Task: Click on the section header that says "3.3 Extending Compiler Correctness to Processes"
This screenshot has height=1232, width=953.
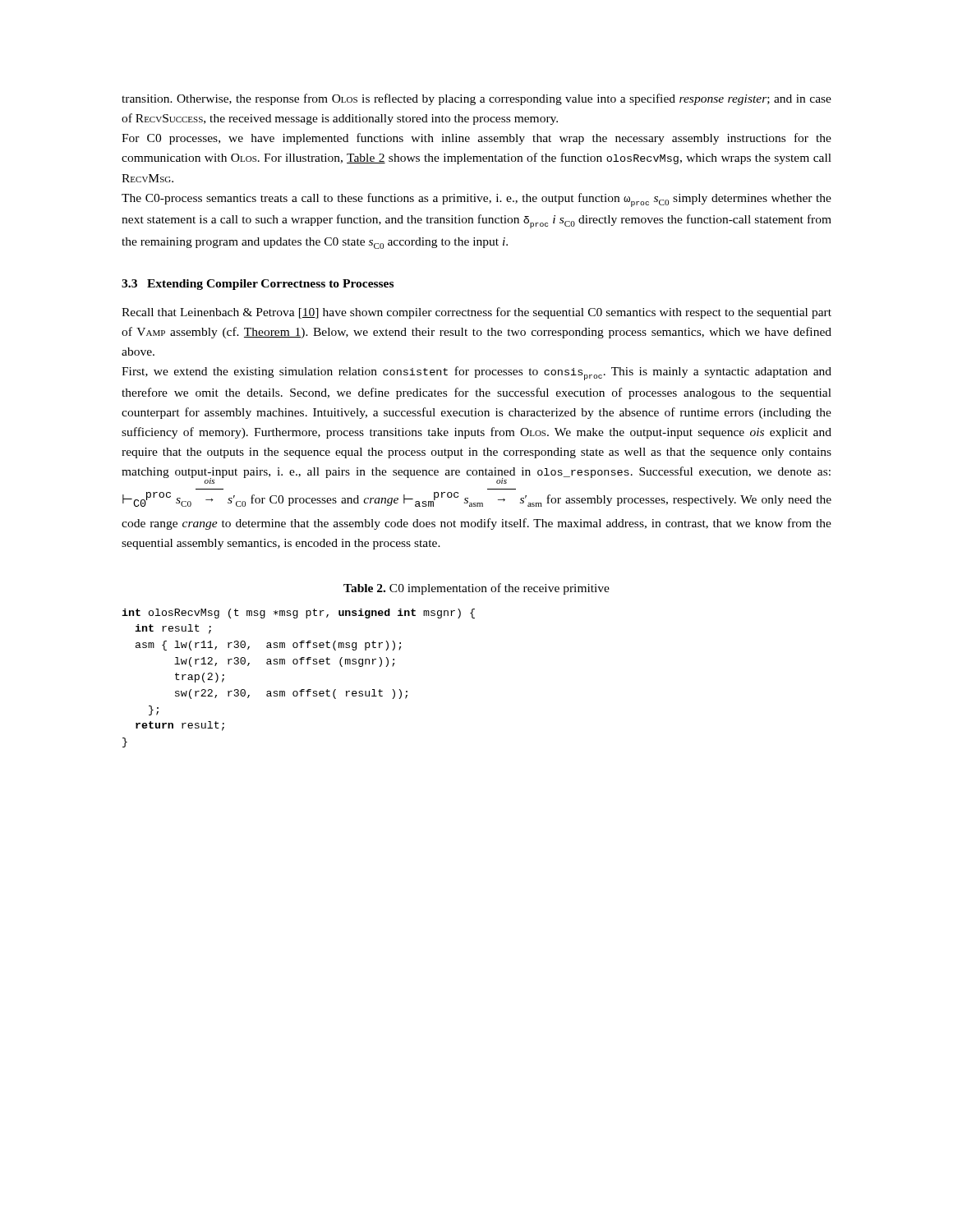Action: [258, 283]
